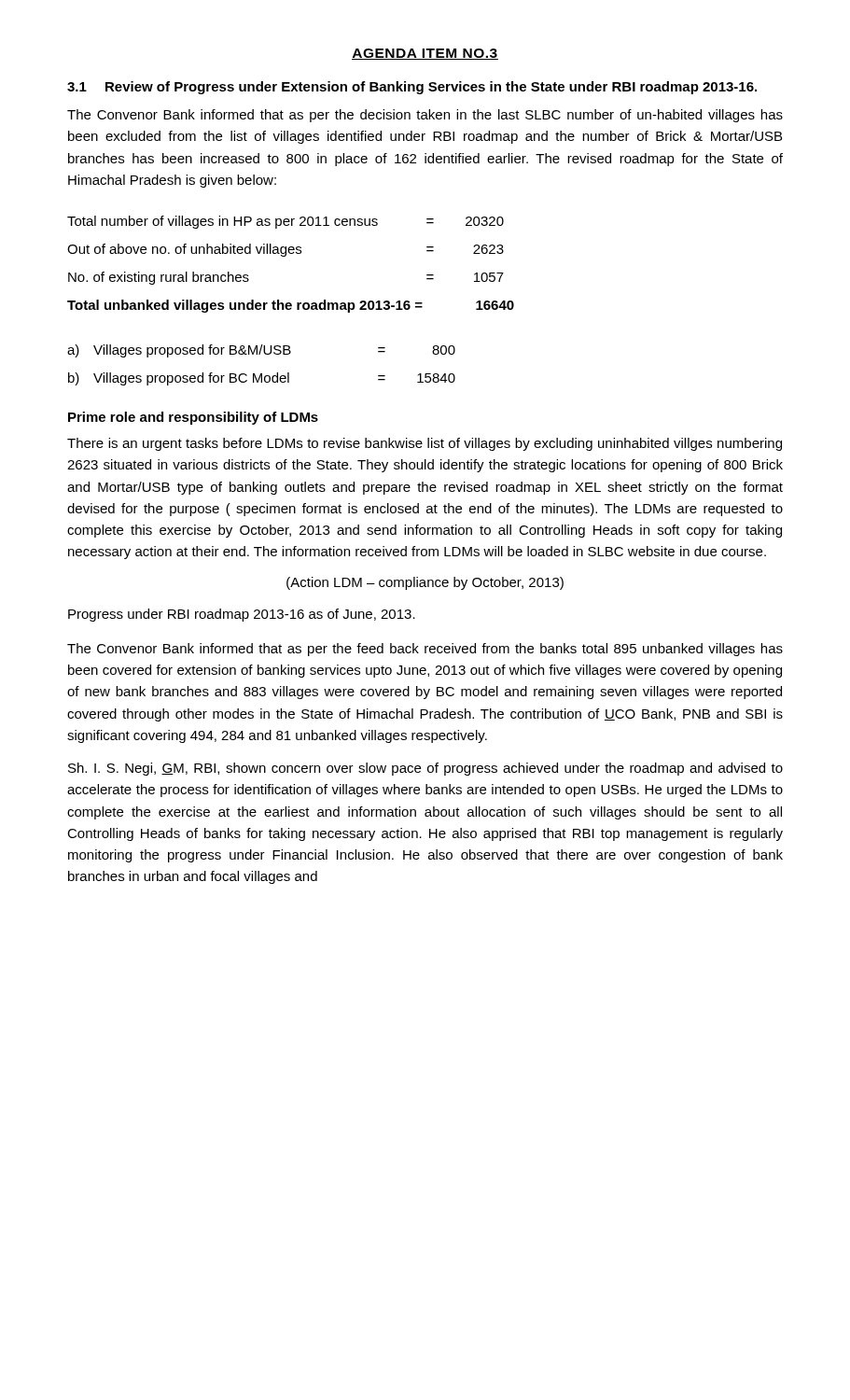Select the table that reads "Total number of"
Screen dimensions: 1400x850
point(425,263)
